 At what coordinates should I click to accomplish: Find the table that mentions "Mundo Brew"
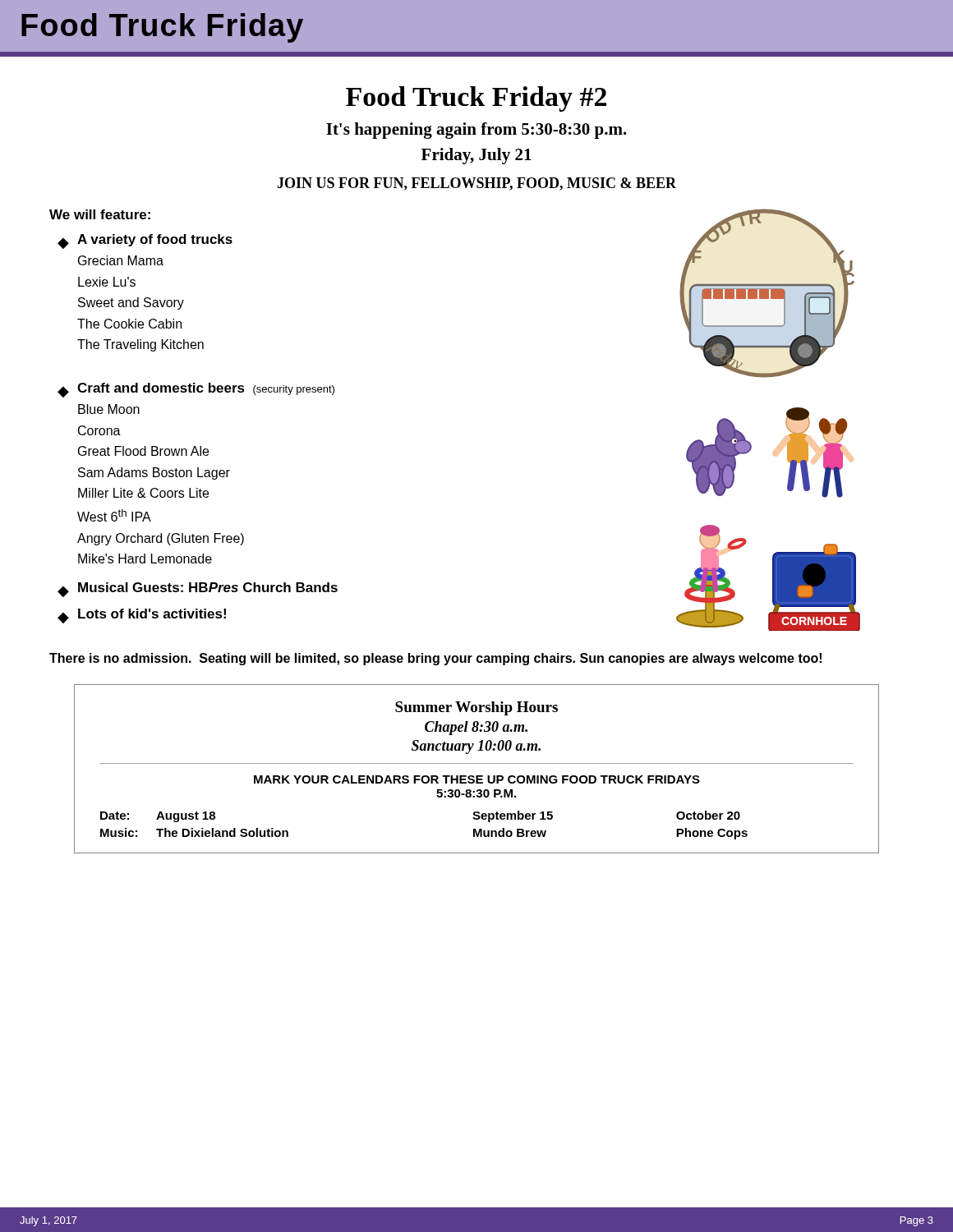click(x=476, y=769)
